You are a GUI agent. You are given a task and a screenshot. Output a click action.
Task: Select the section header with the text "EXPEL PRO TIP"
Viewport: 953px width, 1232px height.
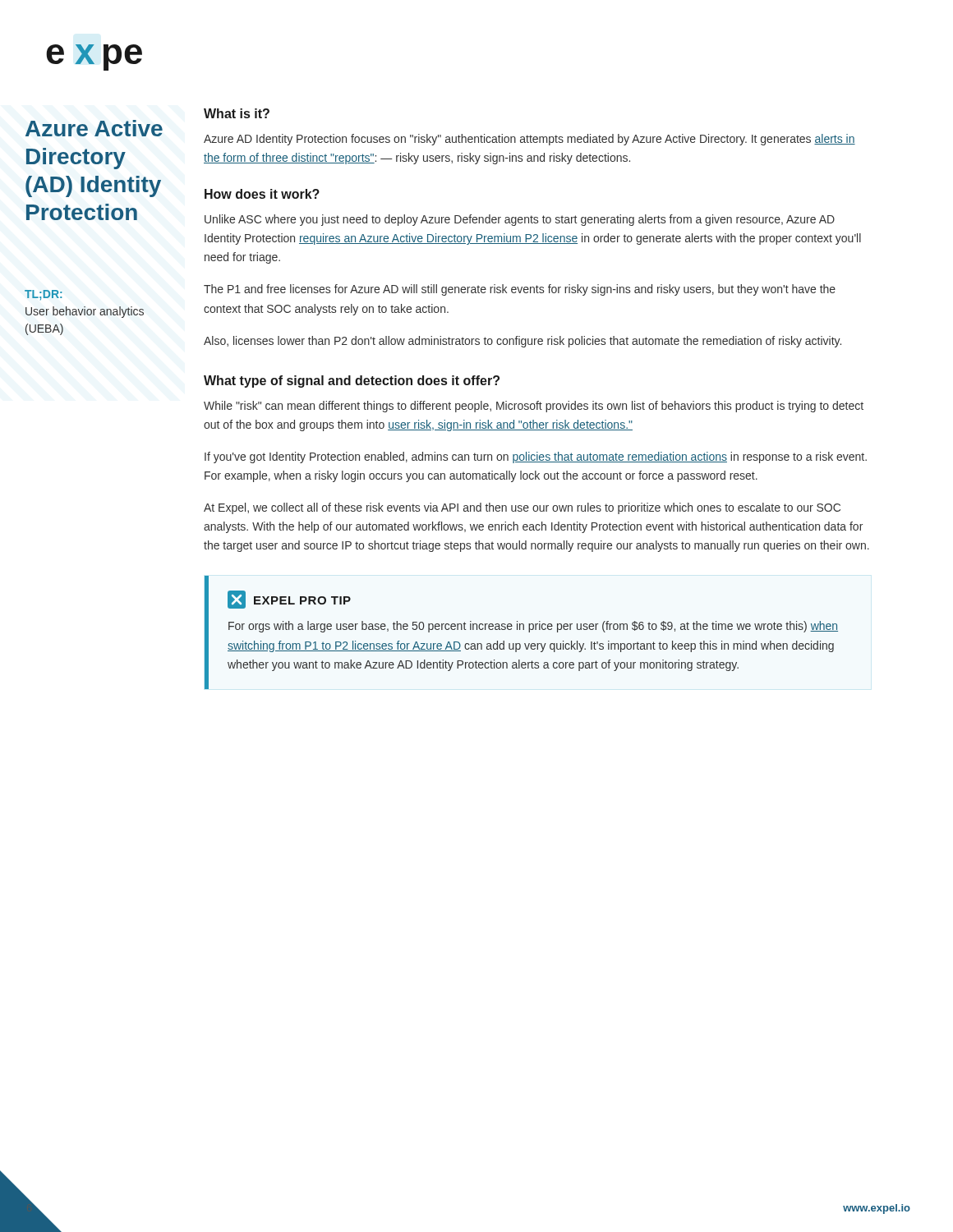(302, 600)
